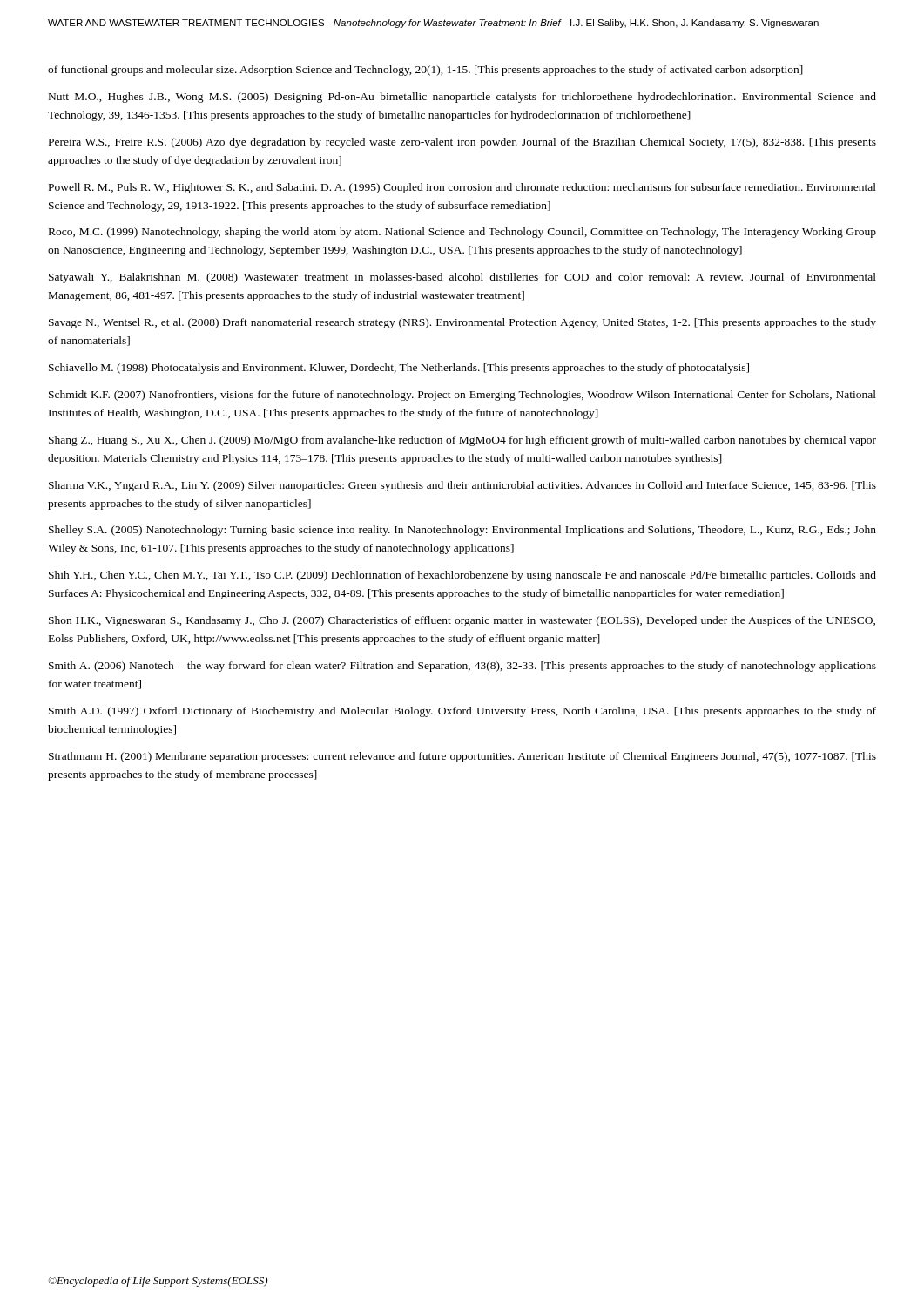Find the block on this page that starts "Satyawali Y., Balakrishnan M. (2008) Wastewater treatment"
This screenshot has height=1307, width=924.
(x=462, y=286)
